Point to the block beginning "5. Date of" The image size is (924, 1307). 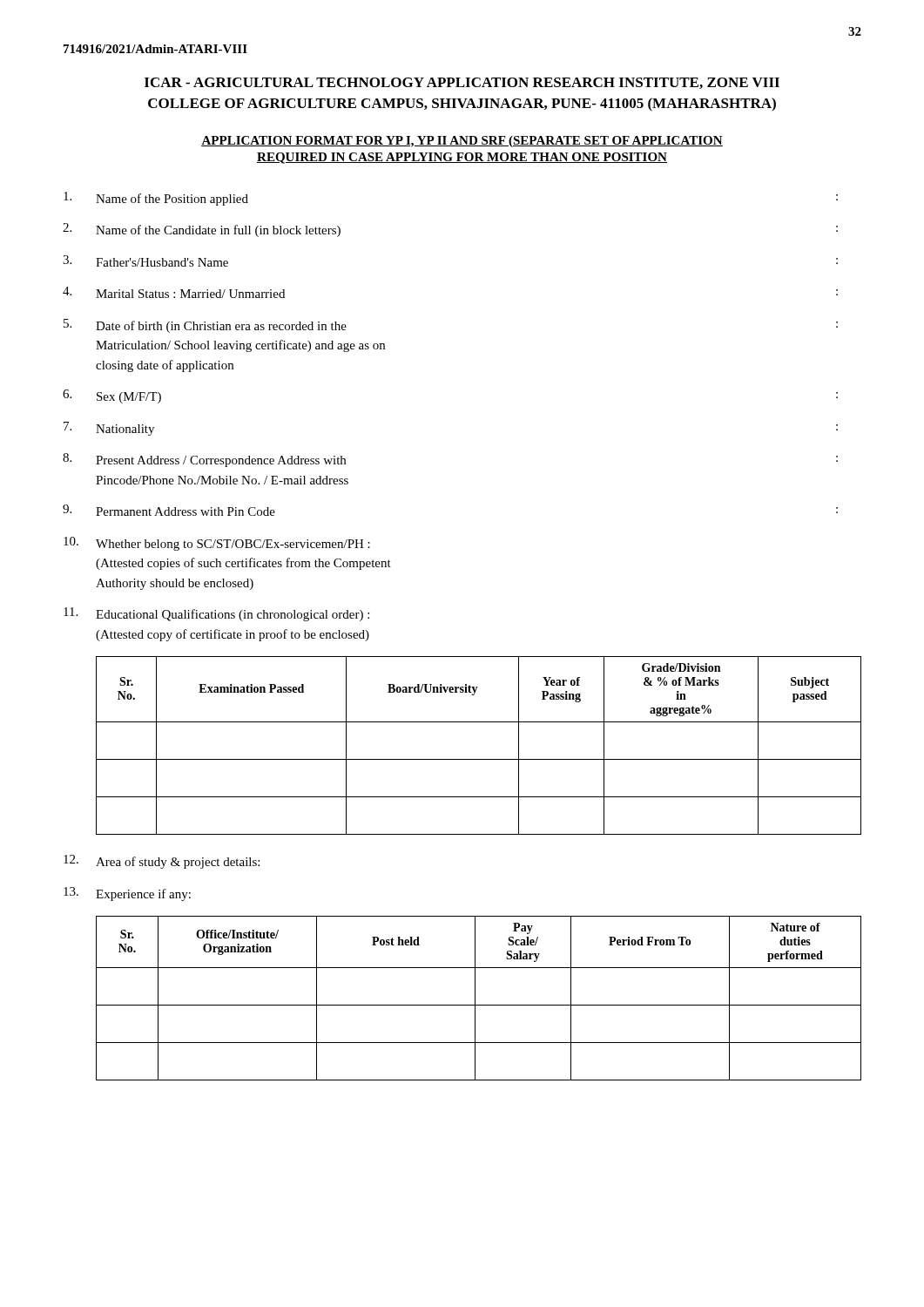217,325
